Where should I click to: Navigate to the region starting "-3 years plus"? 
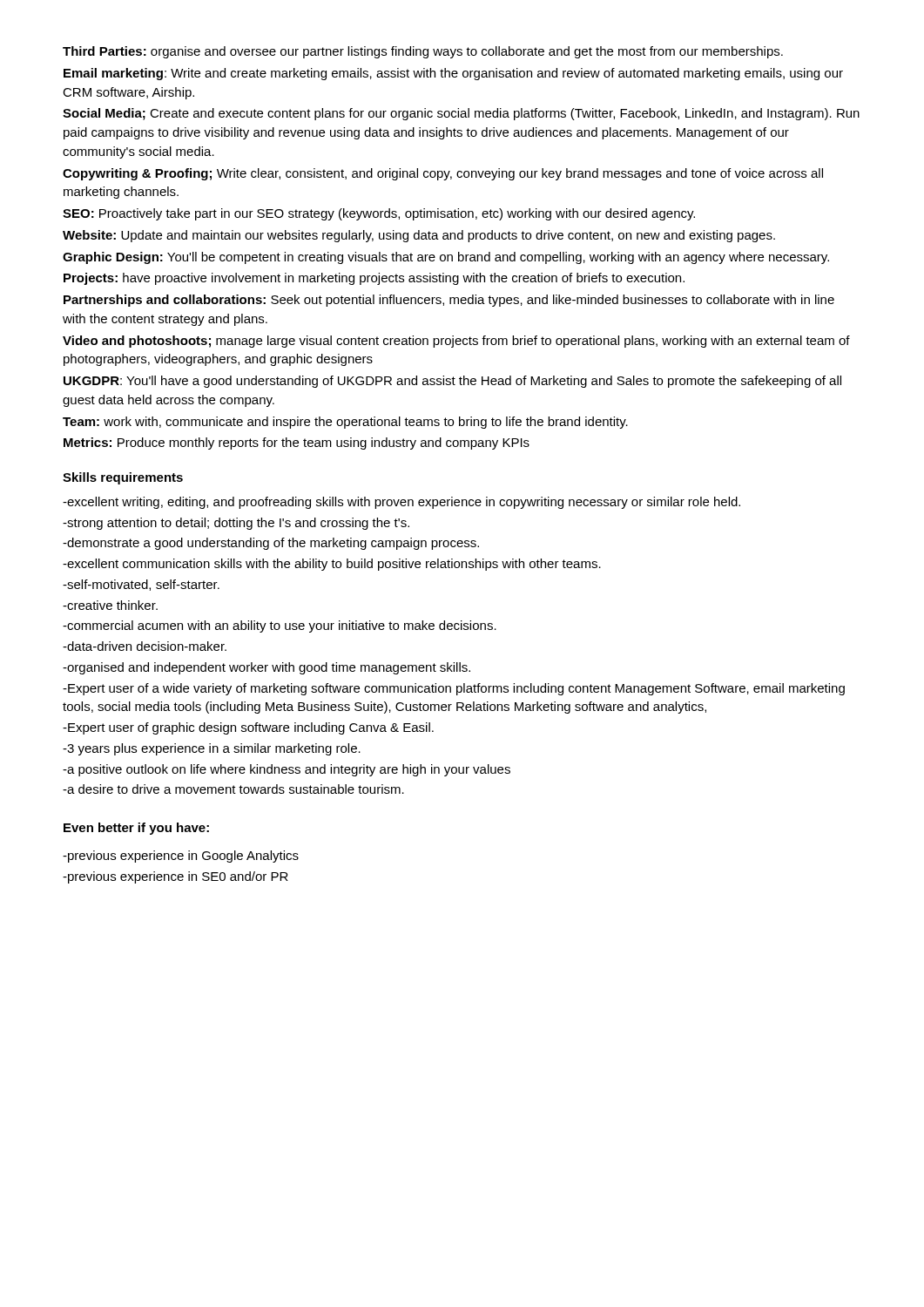pos(212,748)
